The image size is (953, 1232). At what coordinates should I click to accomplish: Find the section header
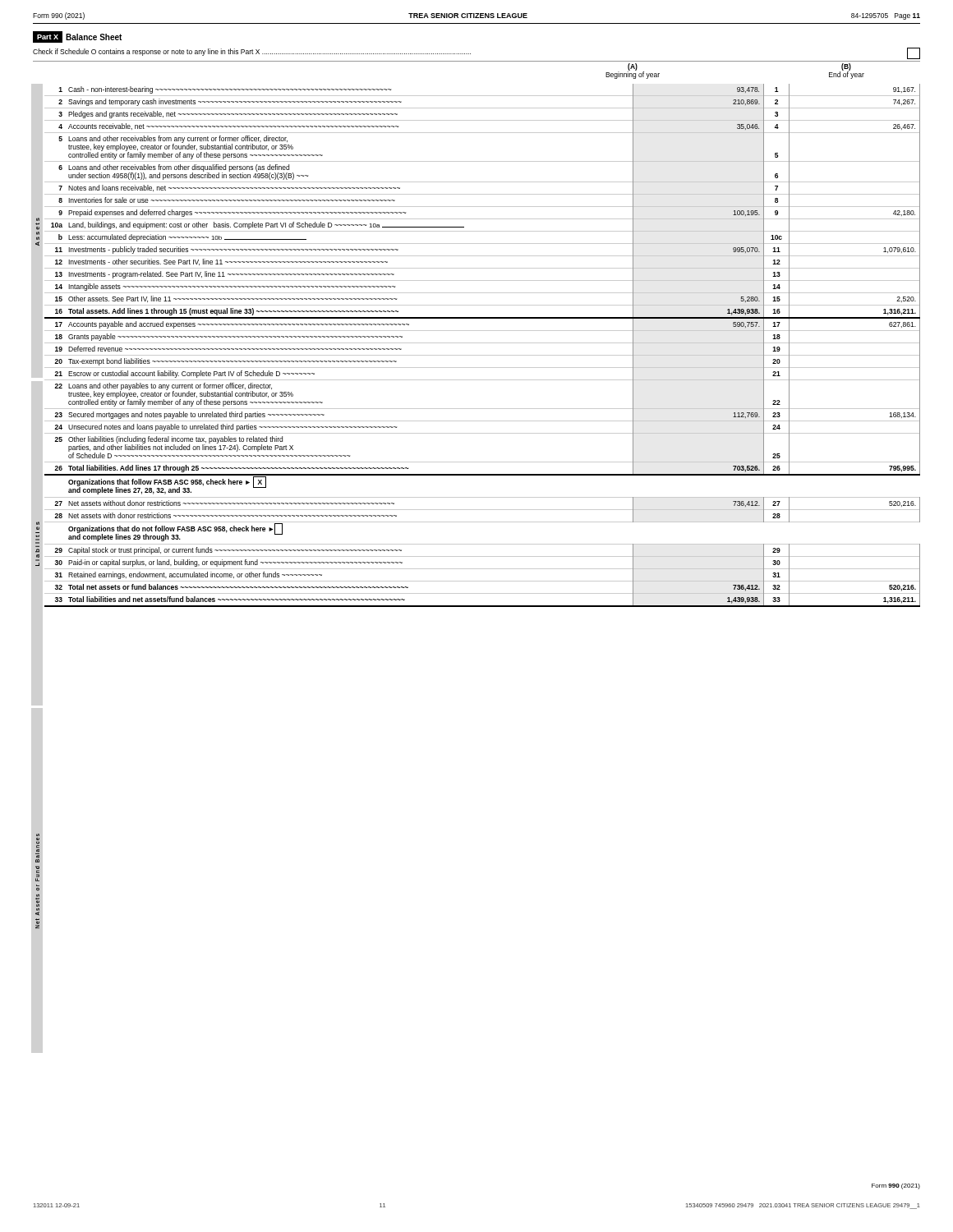77,37
